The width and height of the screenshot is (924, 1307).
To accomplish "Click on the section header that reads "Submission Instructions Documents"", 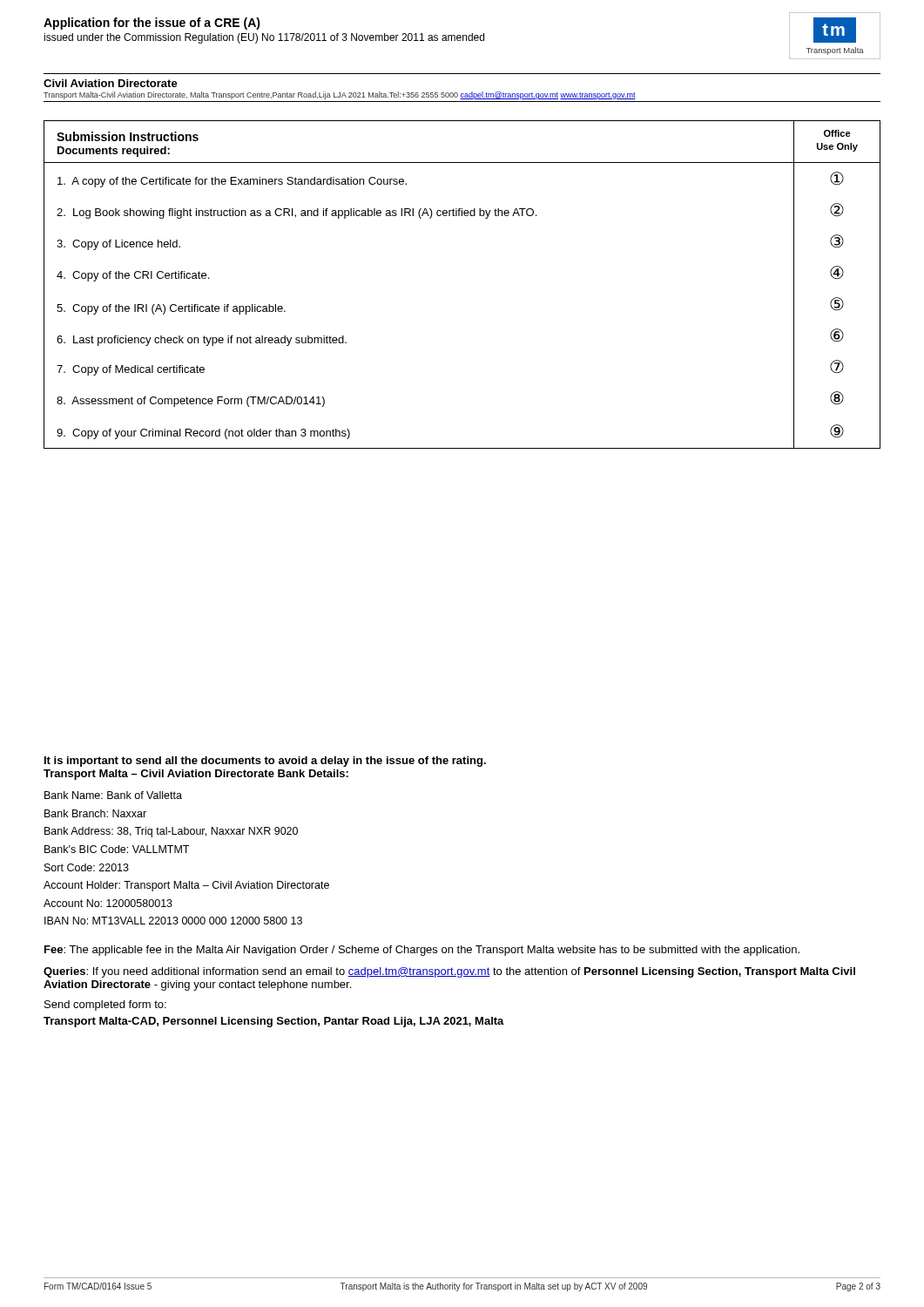I will click(x=128, y=143).
